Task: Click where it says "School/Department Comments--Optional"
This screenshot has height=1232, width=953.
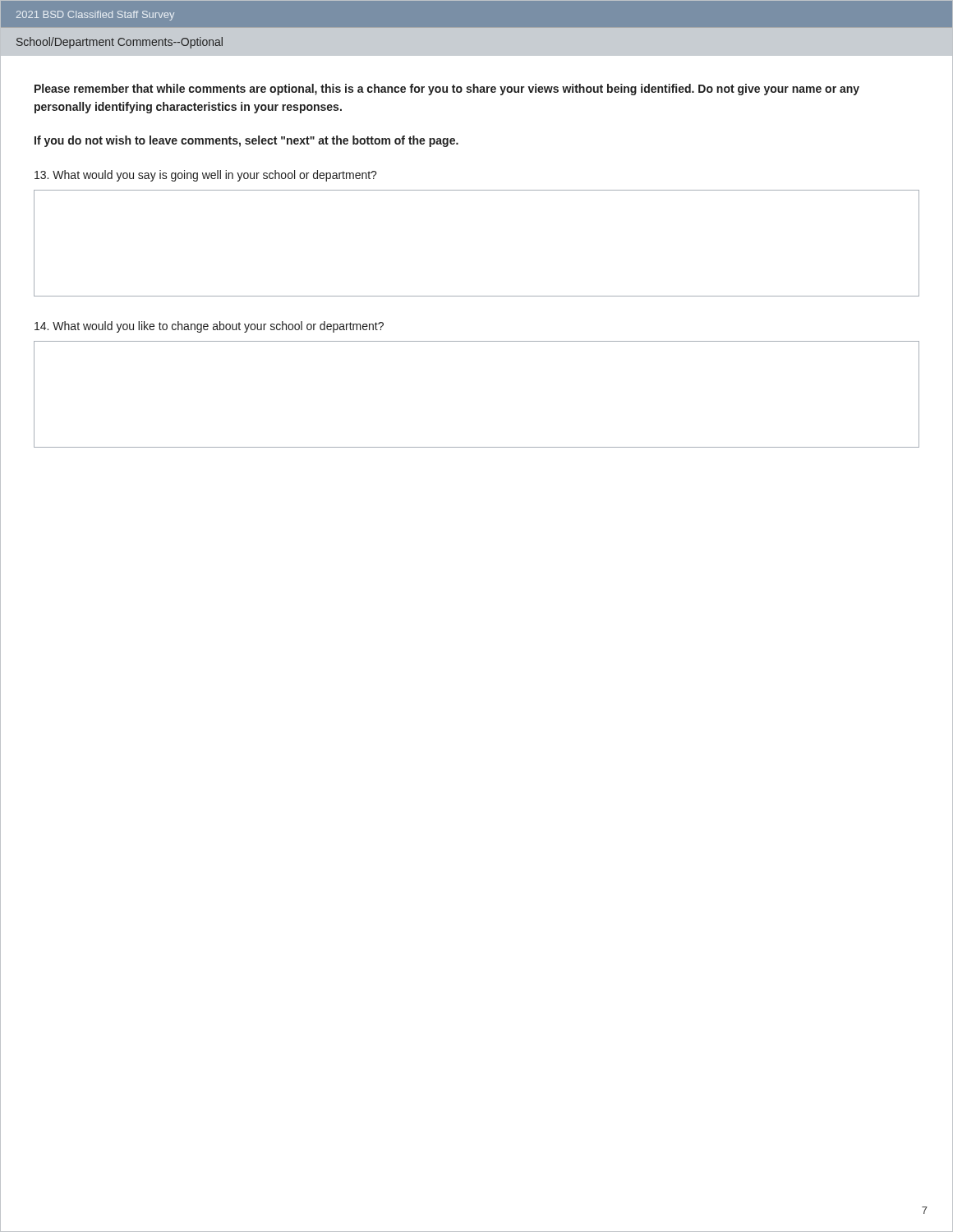Action: [x=120, y=42]
